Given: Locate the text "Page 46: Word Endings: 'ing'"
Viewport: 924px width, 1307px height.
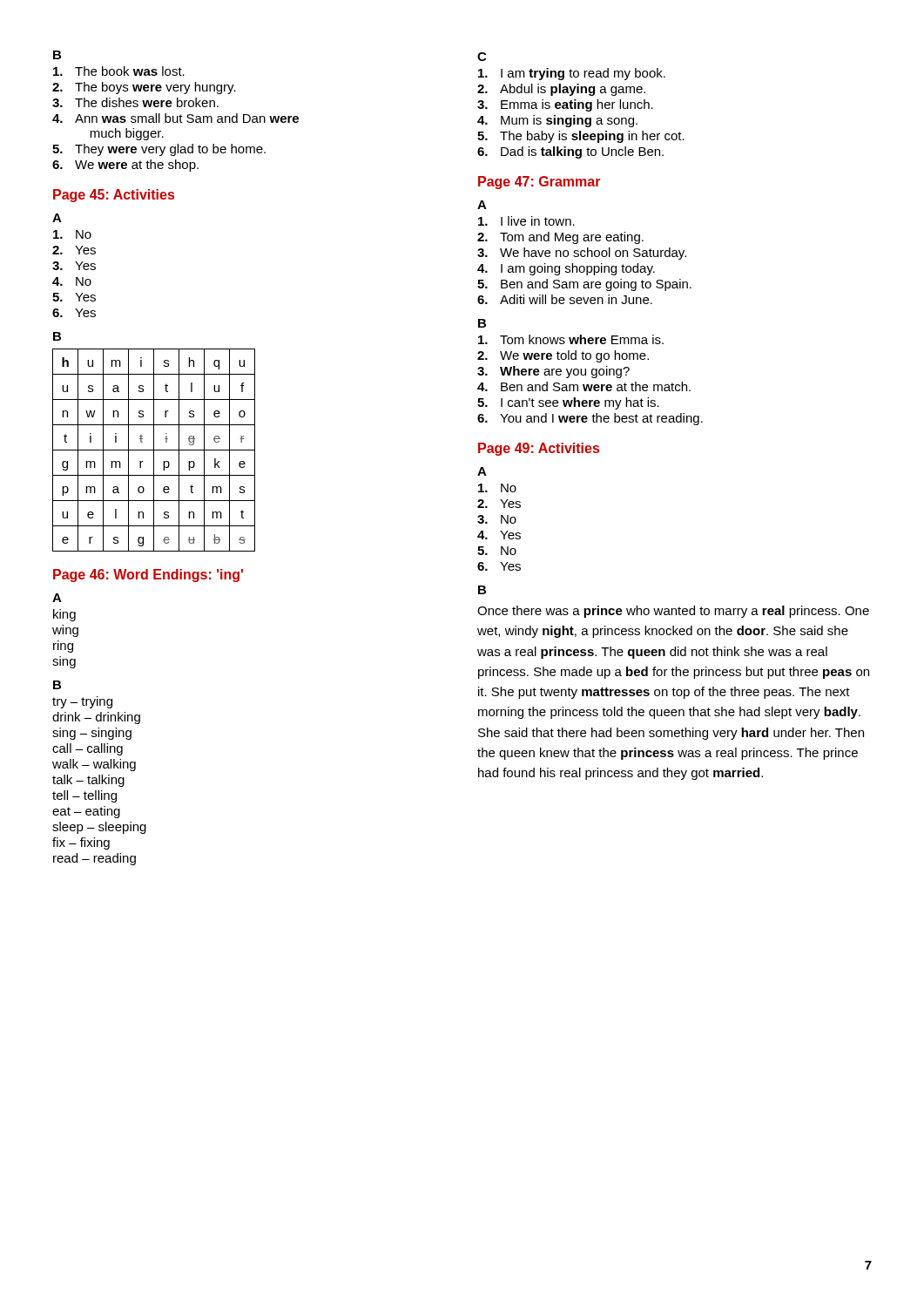Looking at the screenshot, I should click(148, 575).
